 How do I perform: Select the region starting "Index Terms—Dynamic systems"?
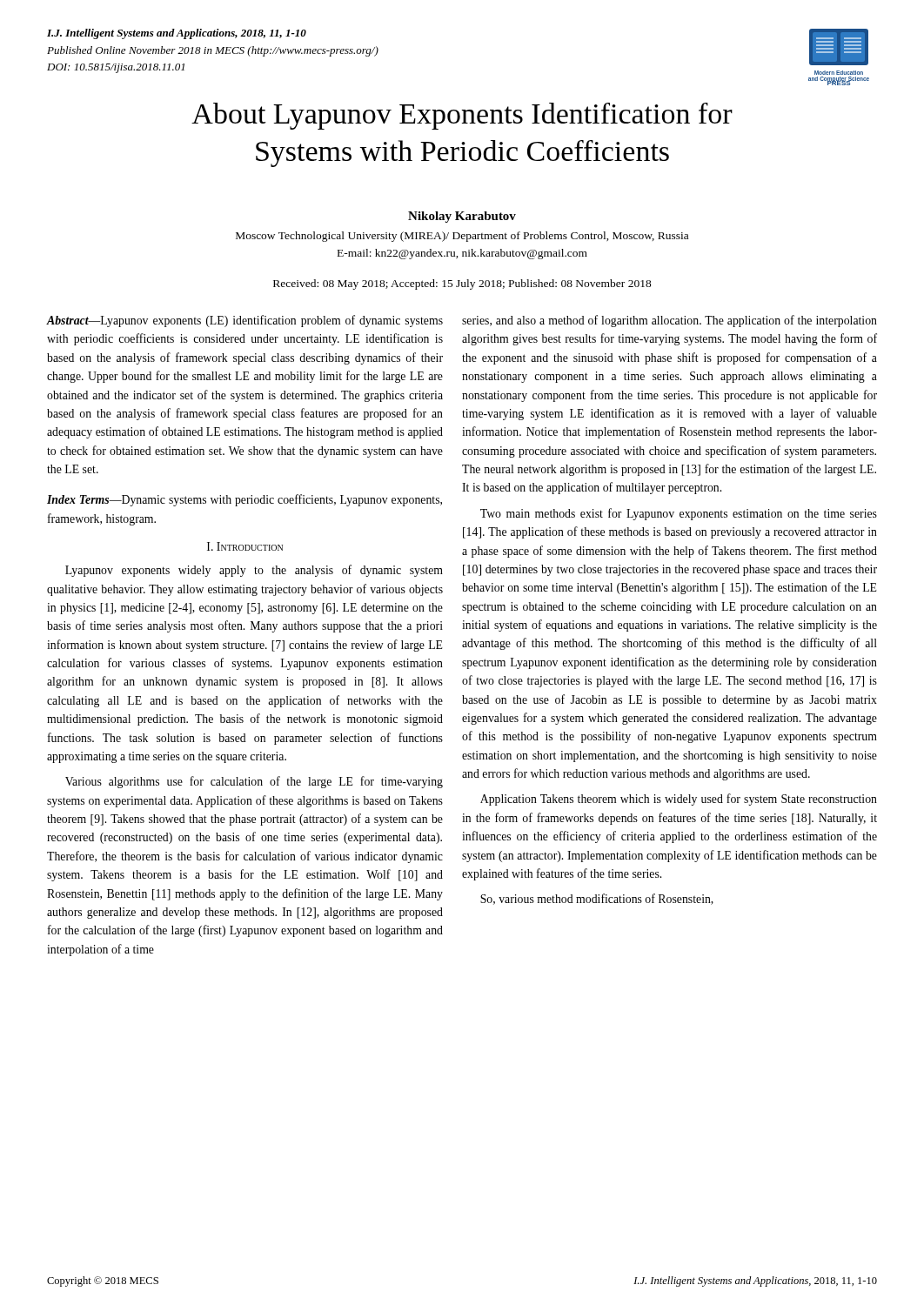click(x=245, y=509)
